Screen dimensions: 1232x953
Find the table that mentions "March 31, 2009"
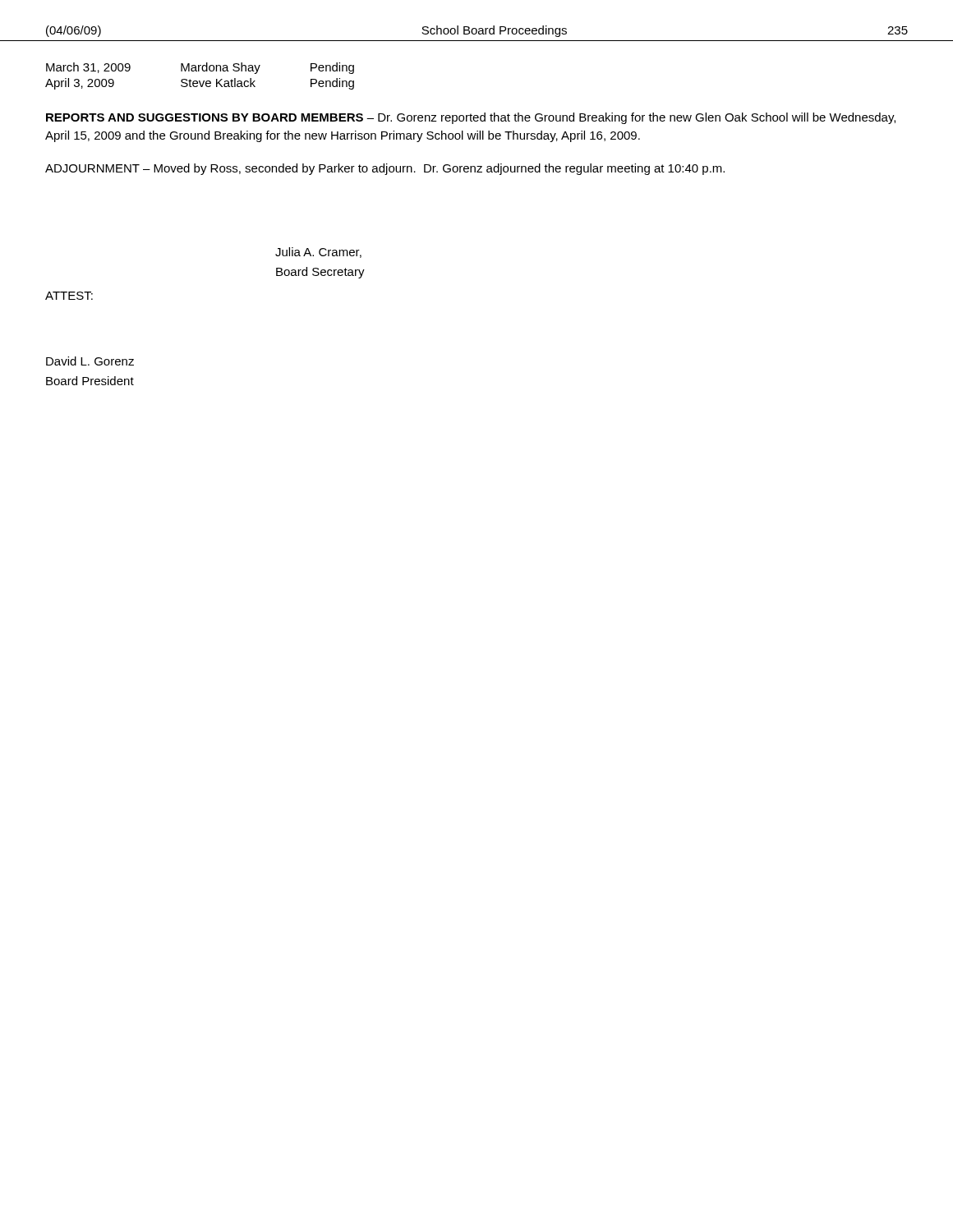pos(476,75)
